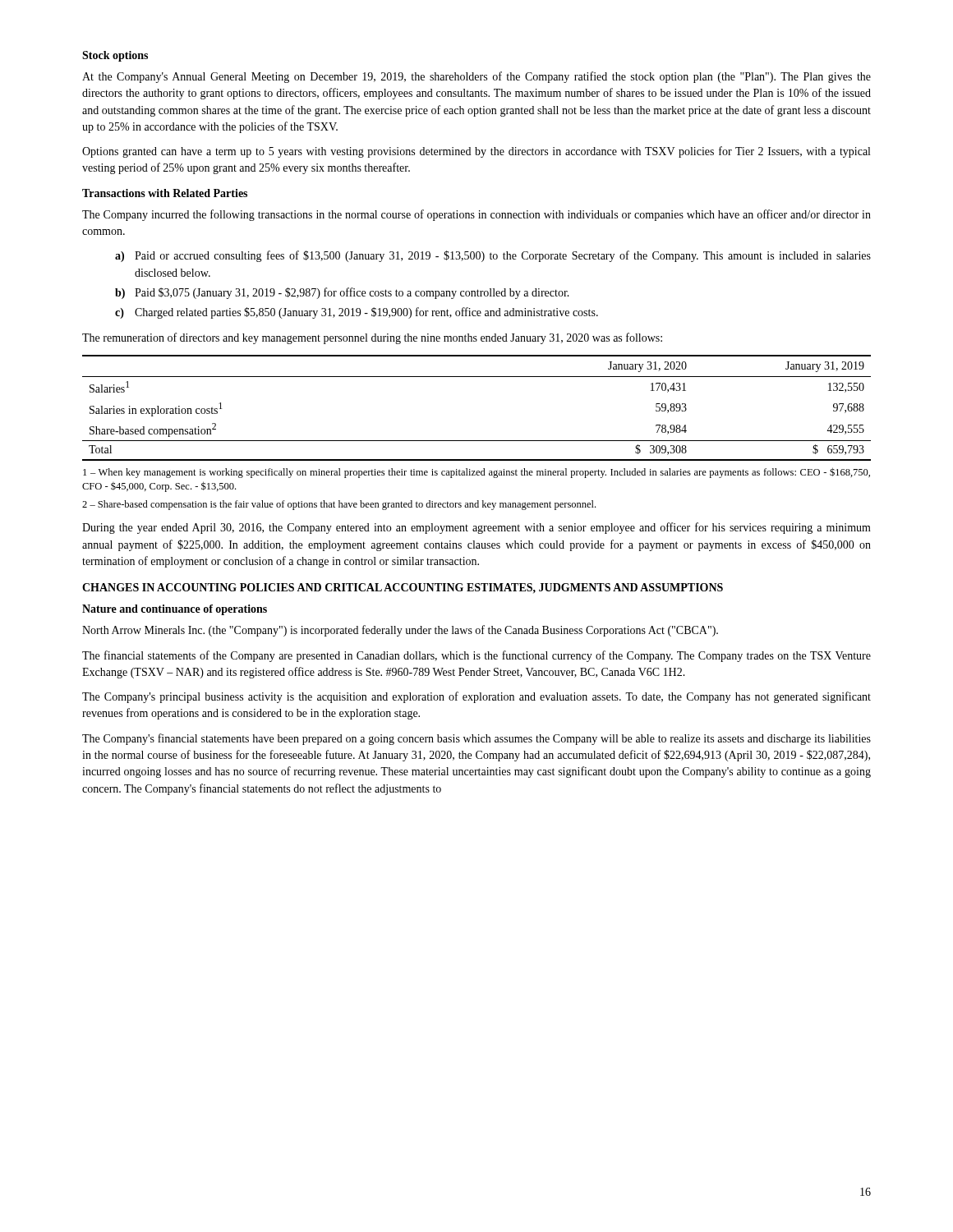Select the block starting "During the year ended April 30, 2016, the"

click(476, 545)
